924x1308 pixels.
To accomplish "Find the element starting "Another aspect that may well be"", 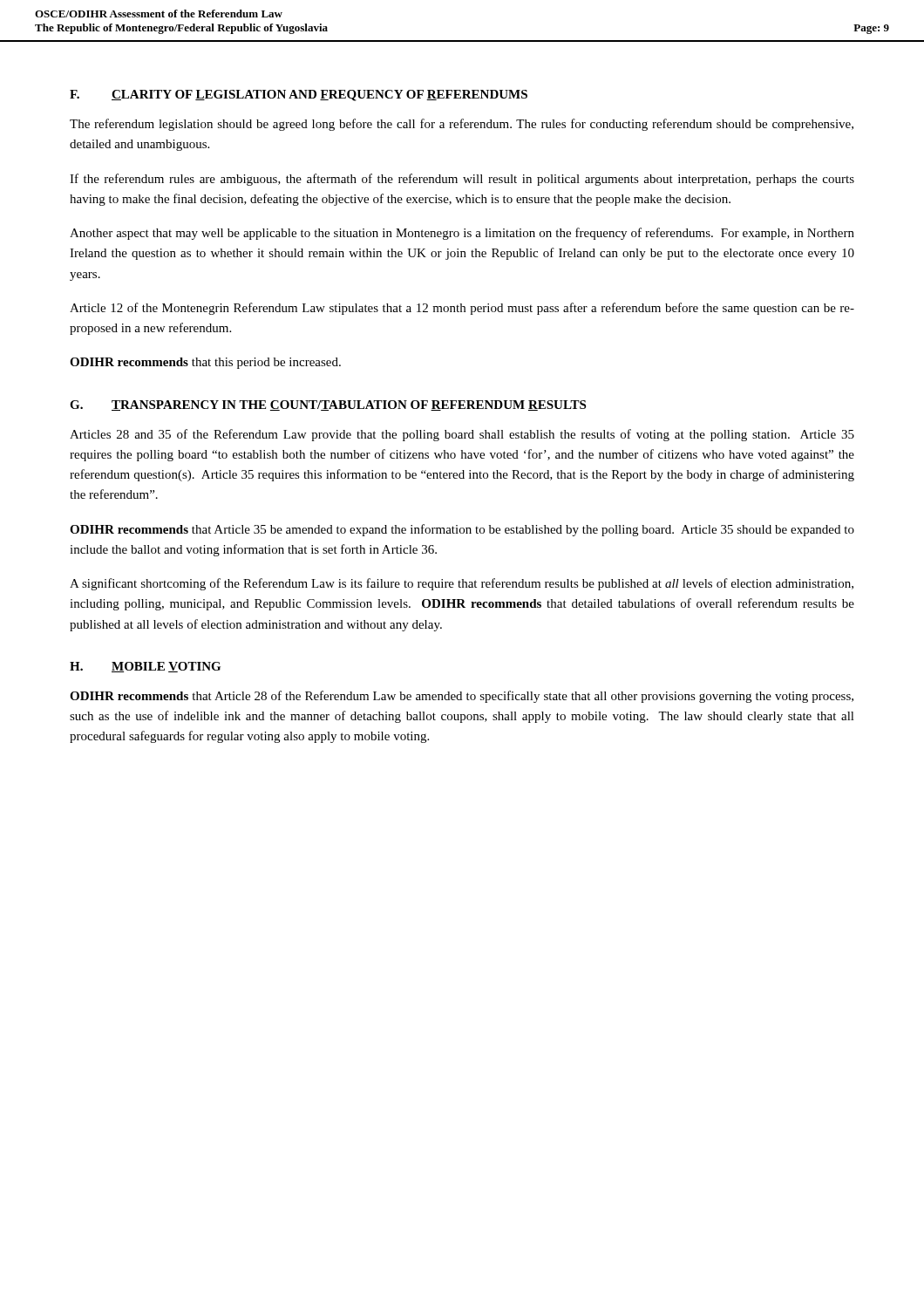I will point(462,253).
